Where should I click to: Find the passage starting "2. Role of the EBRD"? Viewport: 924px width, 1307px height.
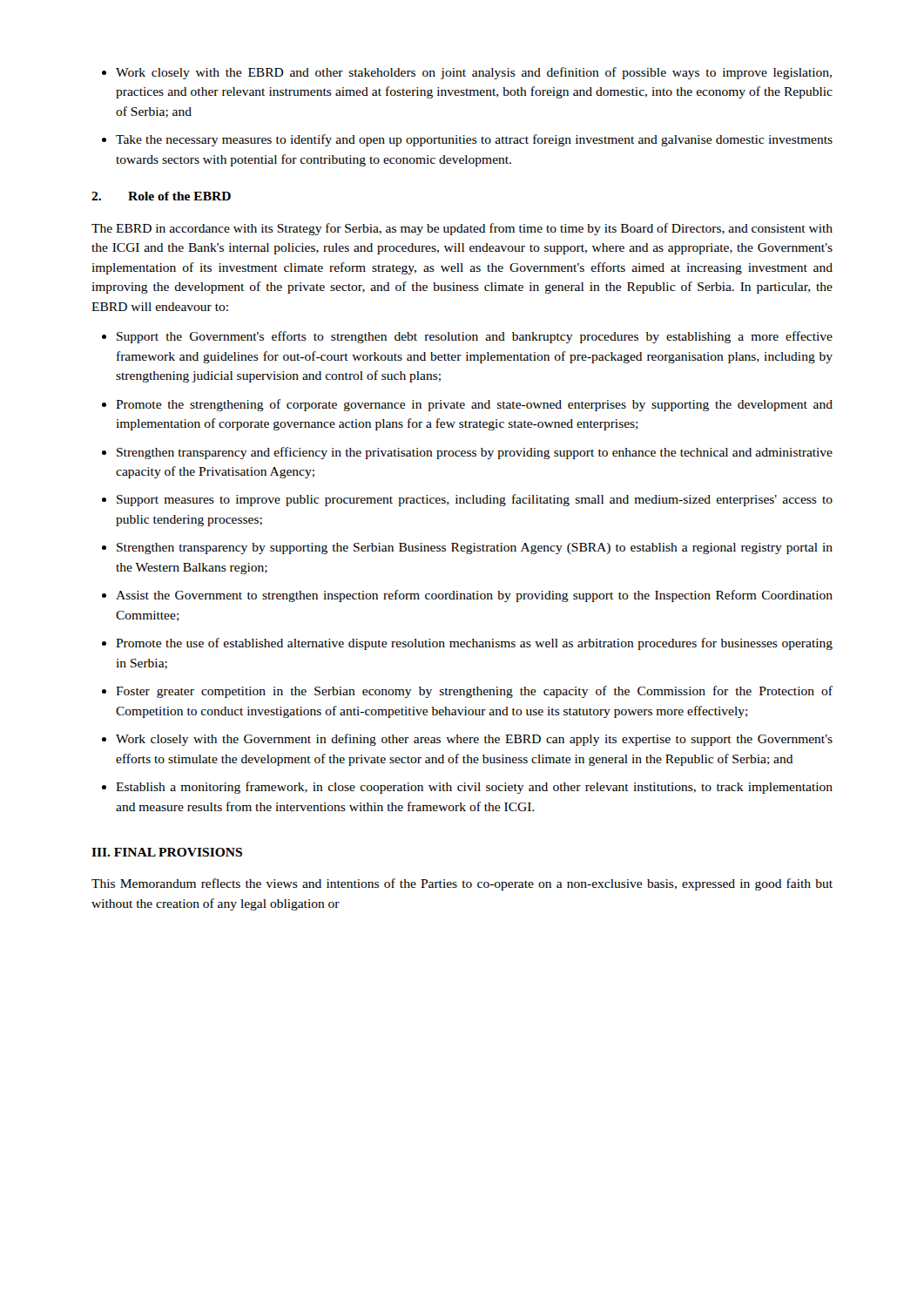point(161,197)
